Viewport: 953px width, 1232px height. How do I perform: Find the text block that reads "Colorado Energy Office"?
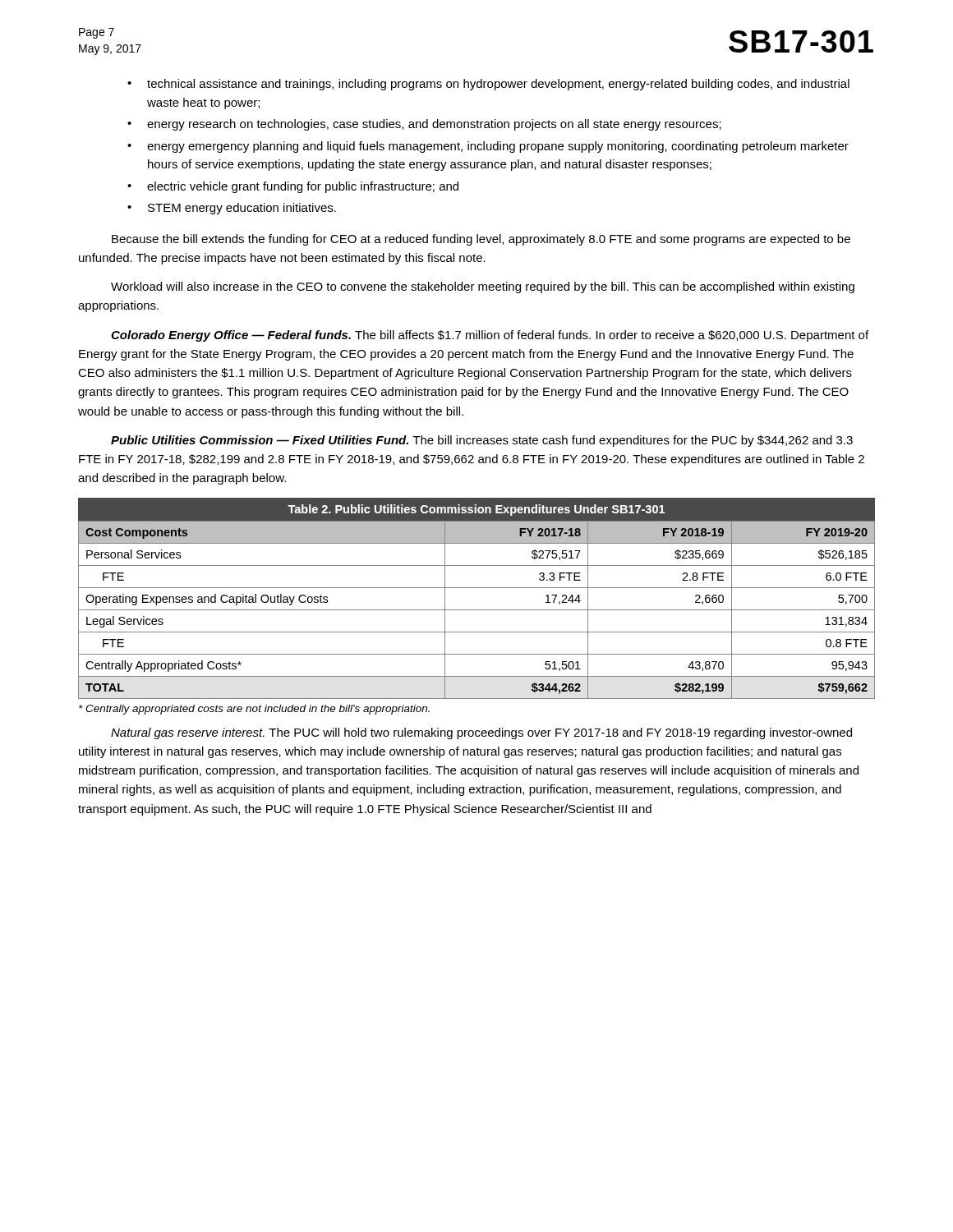coord(473,372)
